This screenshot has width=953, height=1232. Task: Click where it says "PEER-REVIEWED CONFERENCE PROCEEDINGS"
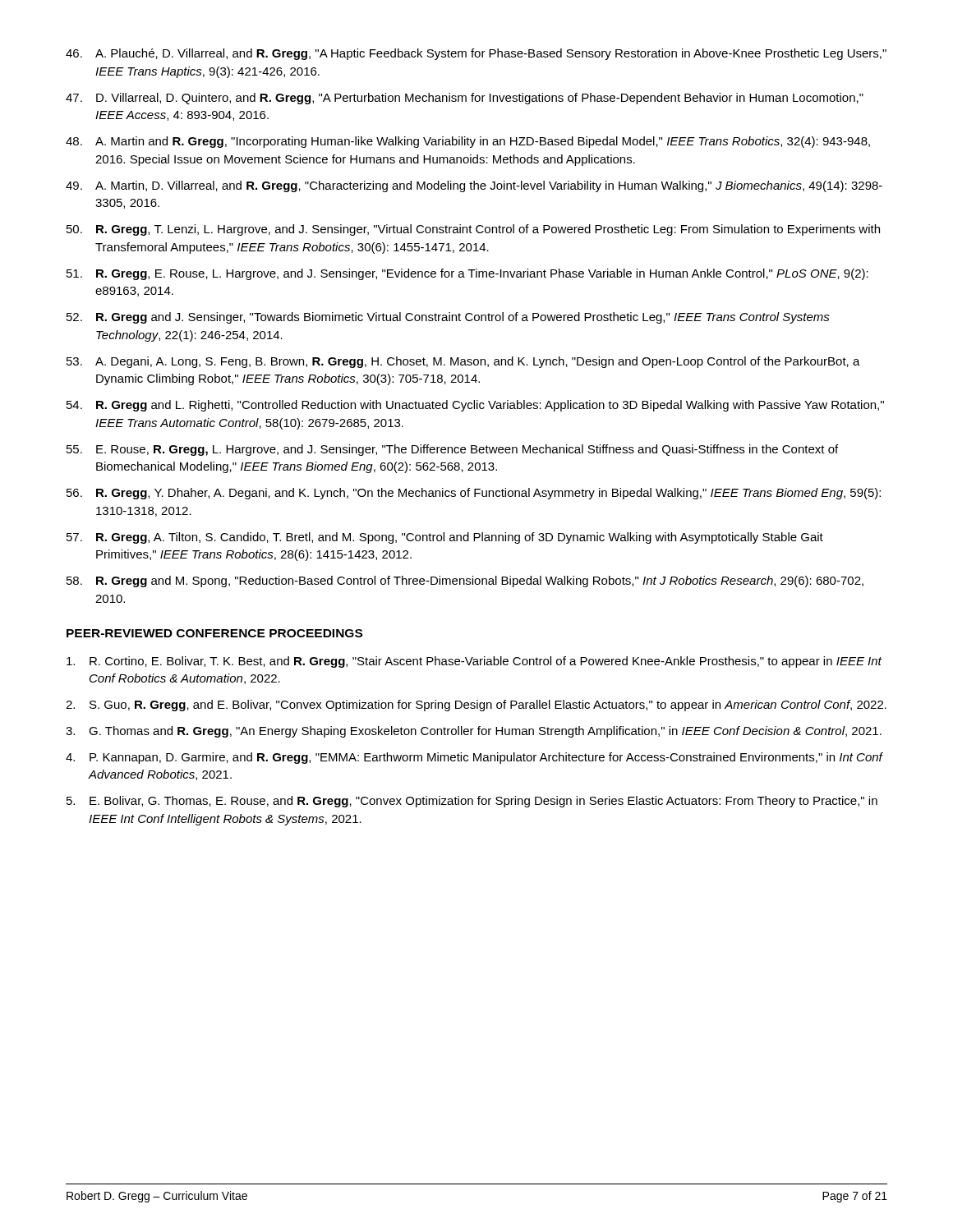click(x=214, y=632)
